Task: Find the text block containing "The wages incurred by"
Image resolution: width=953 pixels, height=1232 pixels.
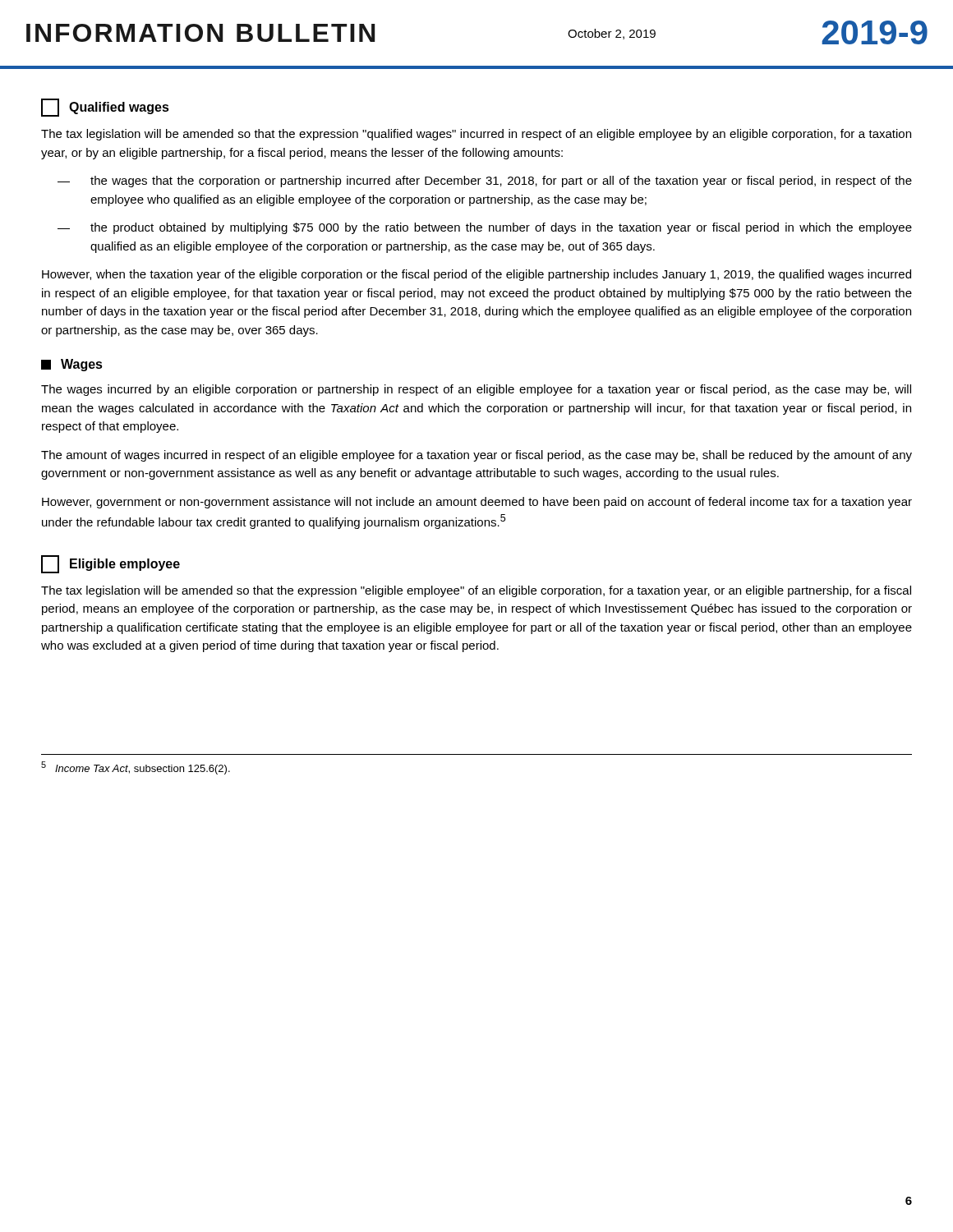Action: click(x=476, y=407)
